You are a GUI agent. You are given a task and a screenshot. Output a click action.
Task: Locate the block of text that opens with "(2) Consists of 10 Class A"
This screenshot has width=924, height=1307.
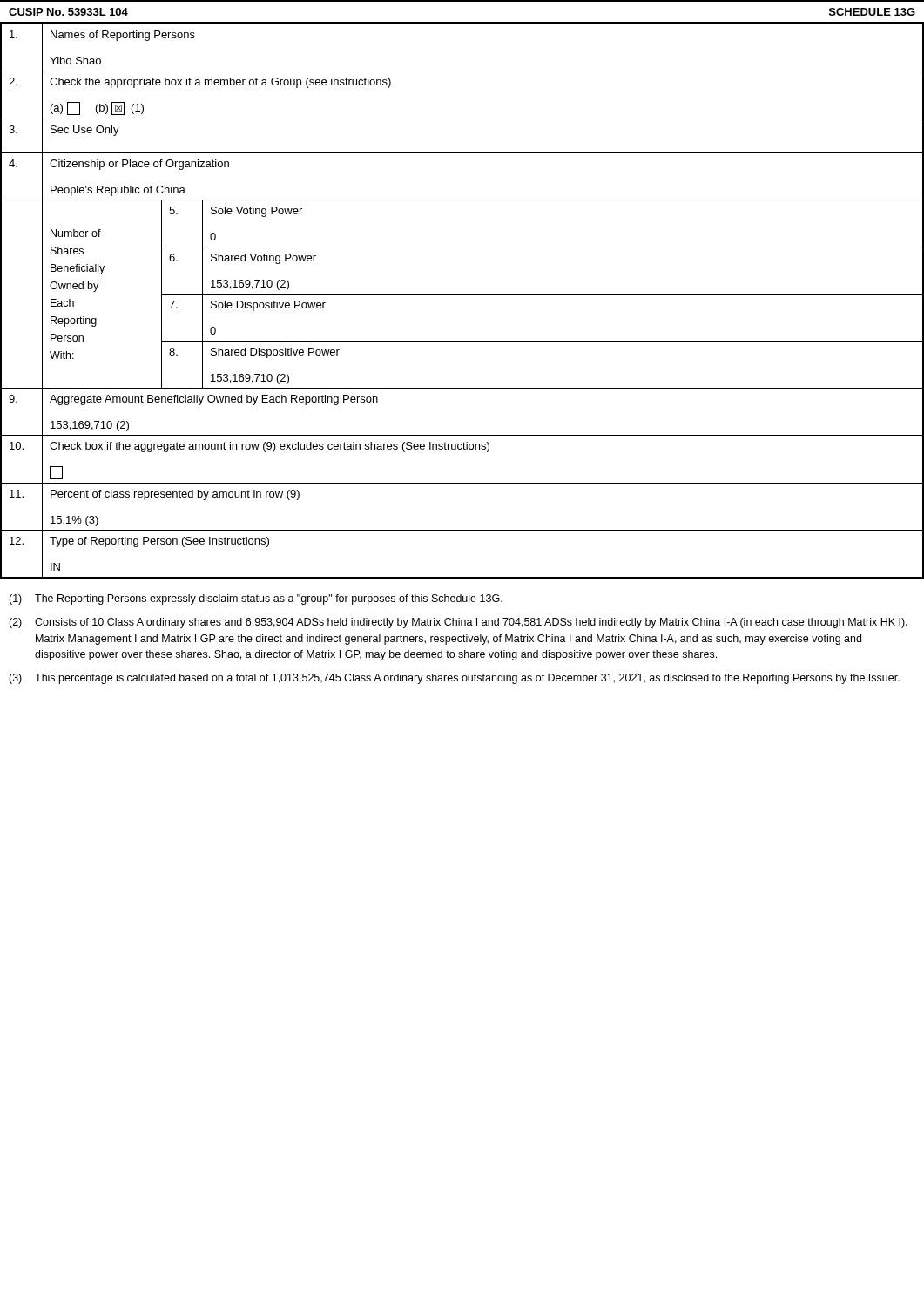(x=462, y=639)
